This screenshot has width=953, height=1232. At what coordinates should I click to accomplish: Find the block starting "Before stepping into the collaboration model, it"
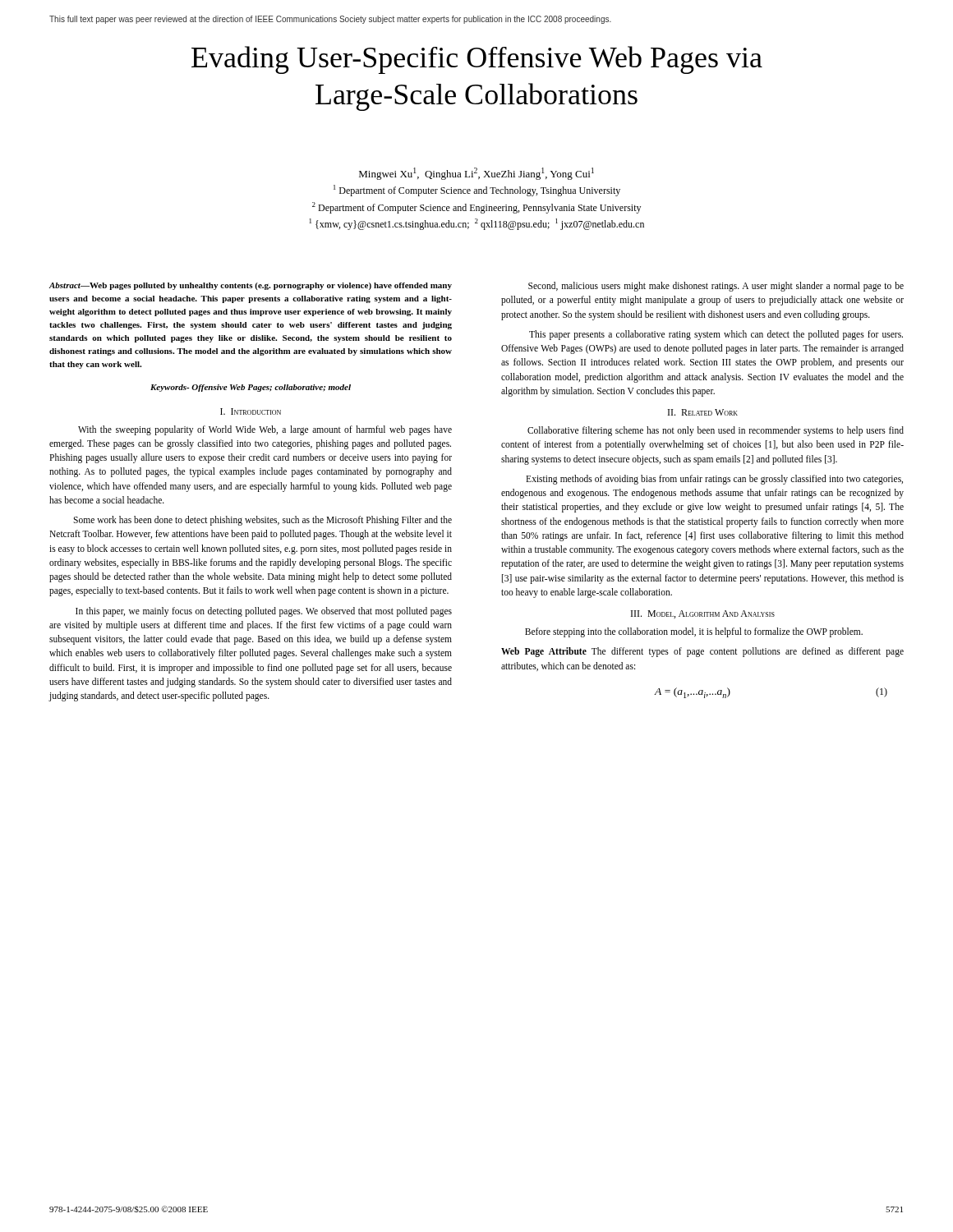702,649
